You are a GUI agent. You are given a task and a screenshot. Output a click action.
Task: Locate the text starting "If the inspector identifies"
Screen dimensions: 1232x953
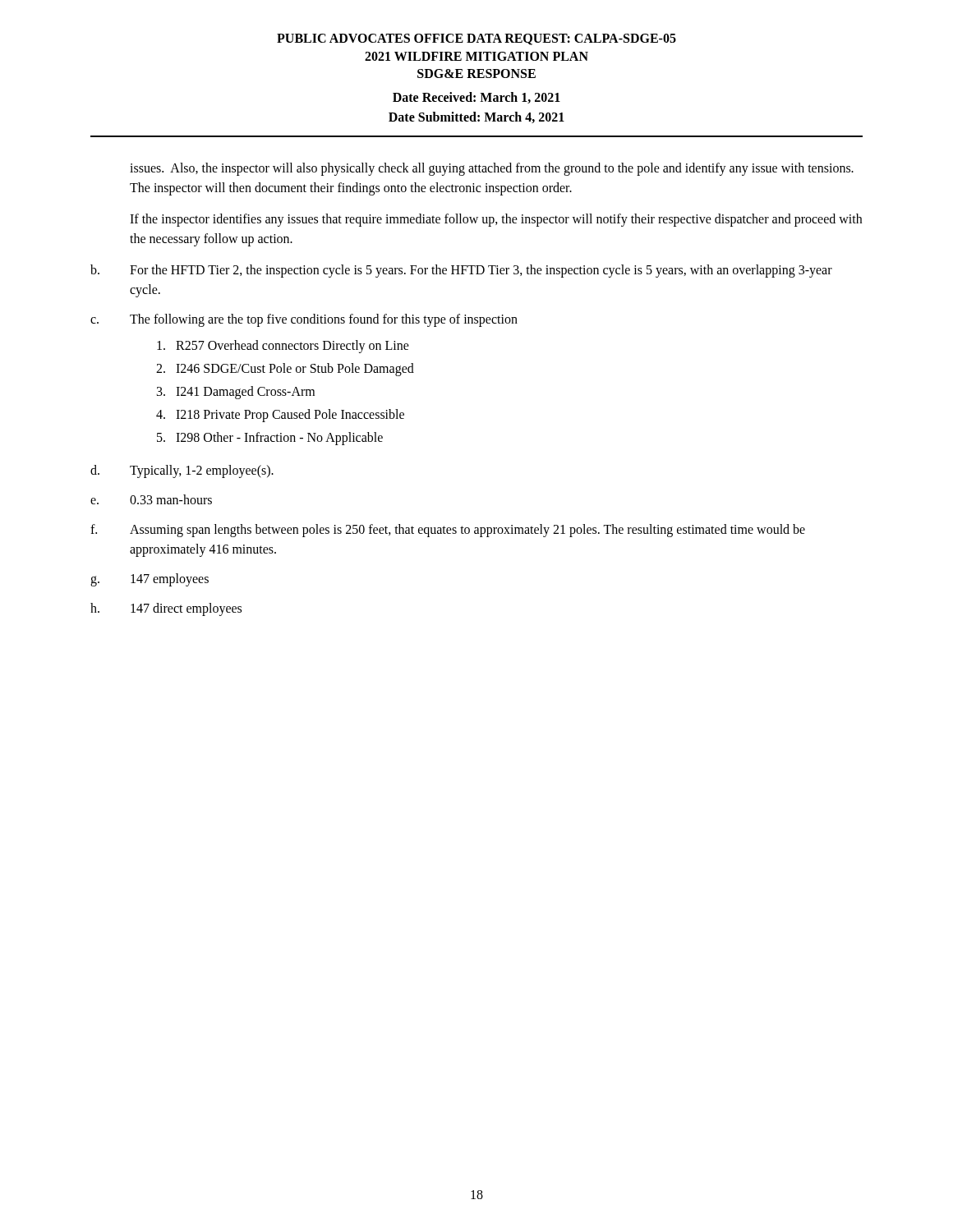(496, 229)
